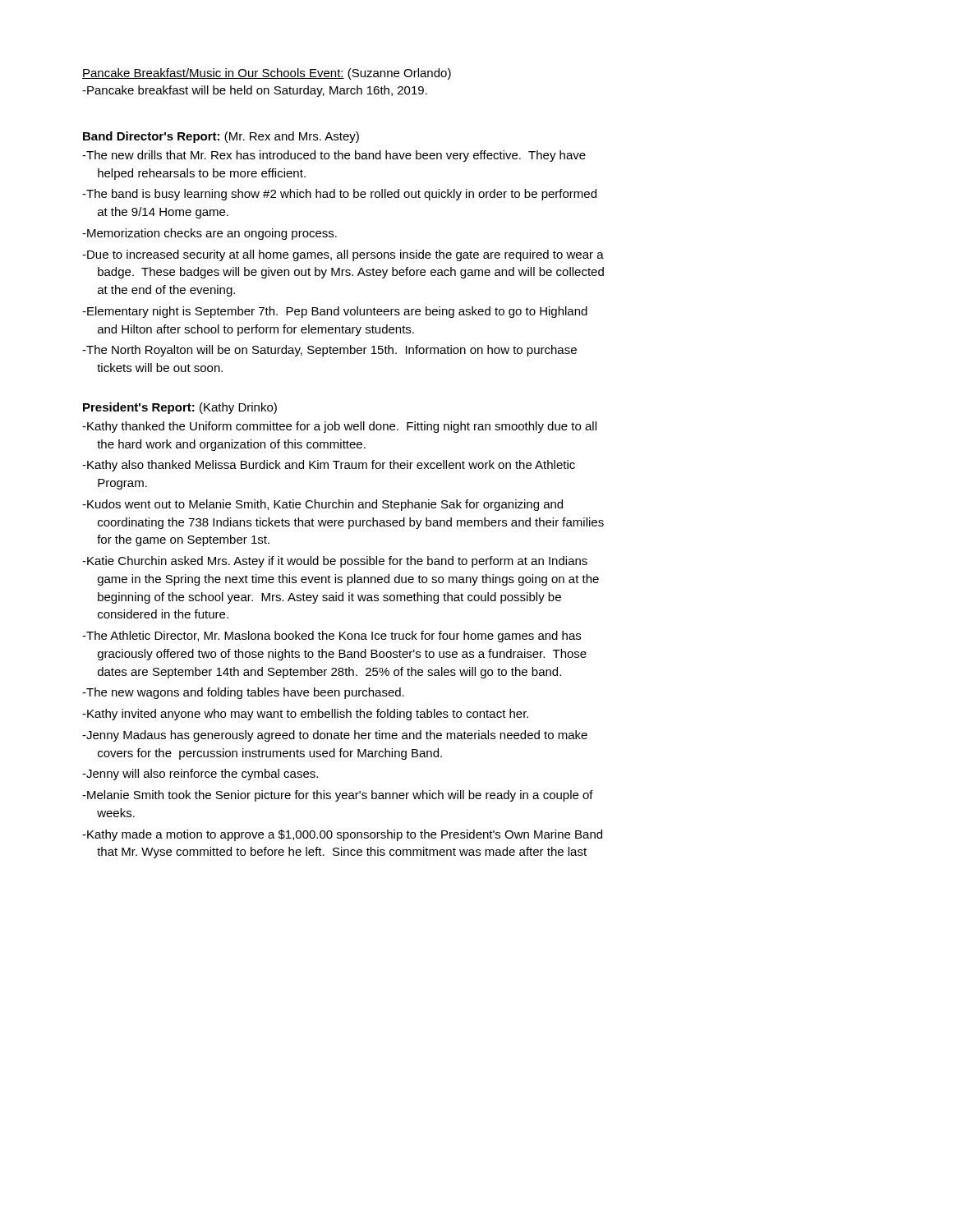This screenshot has width=953, height=1232.
Task: Click on the region starting "-Pancake breakfast will be held on Saturday,"
Action: 261,90
